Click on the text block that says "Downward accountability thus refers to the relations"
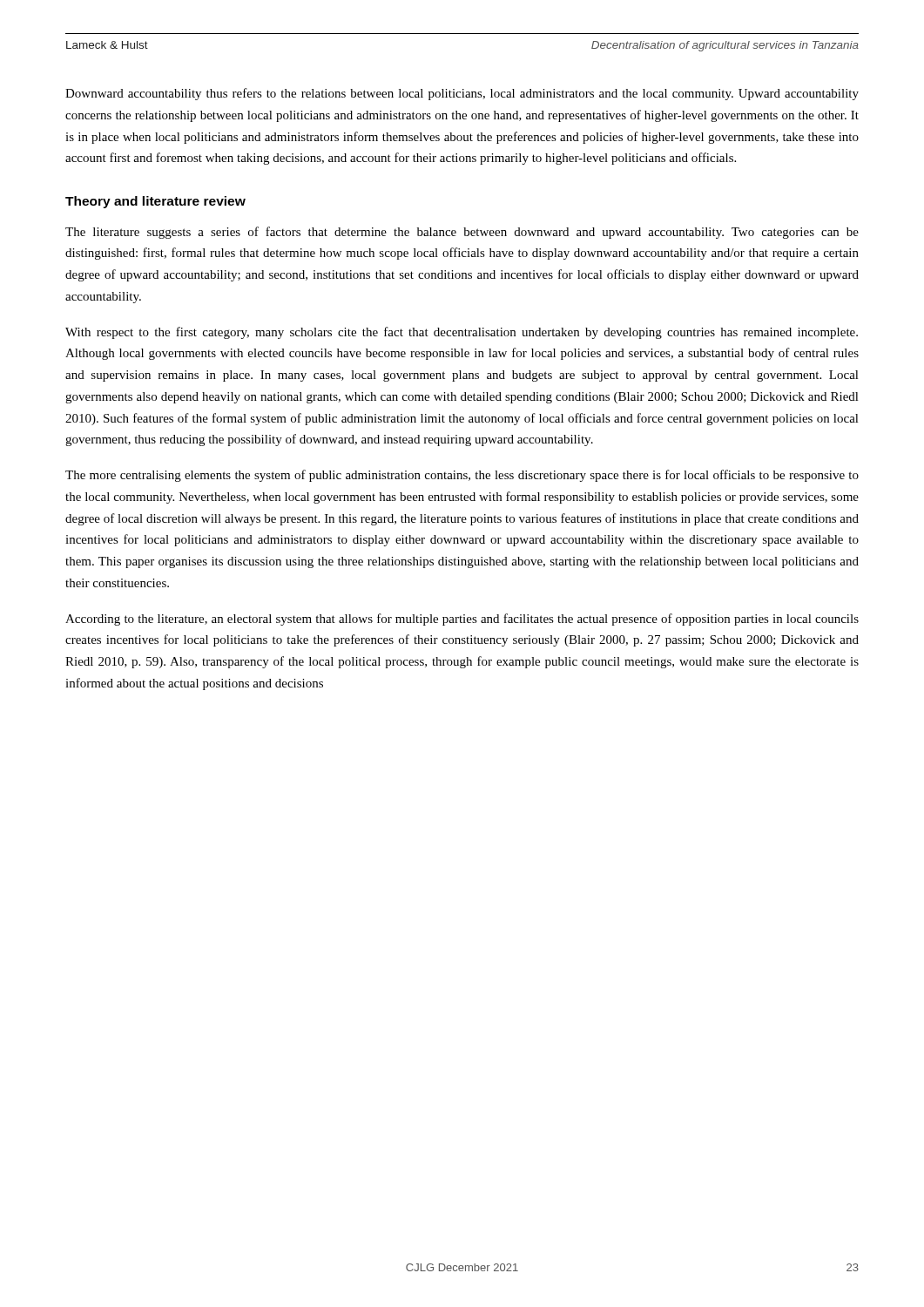This screenshot has width=924, height=1307. tap(462, 126)
